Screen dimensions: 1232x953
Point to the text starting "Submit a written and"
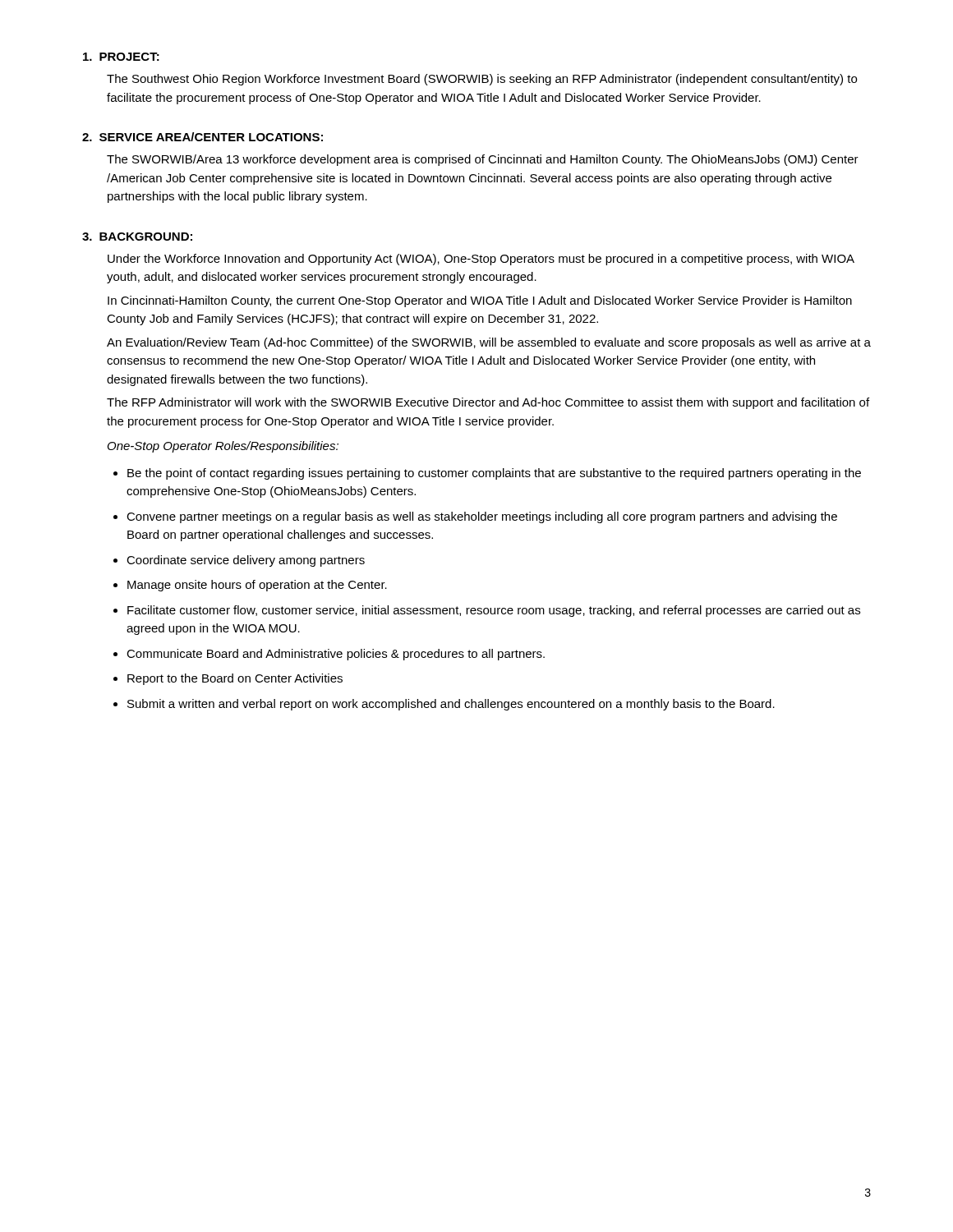click(x=451, y=703)
